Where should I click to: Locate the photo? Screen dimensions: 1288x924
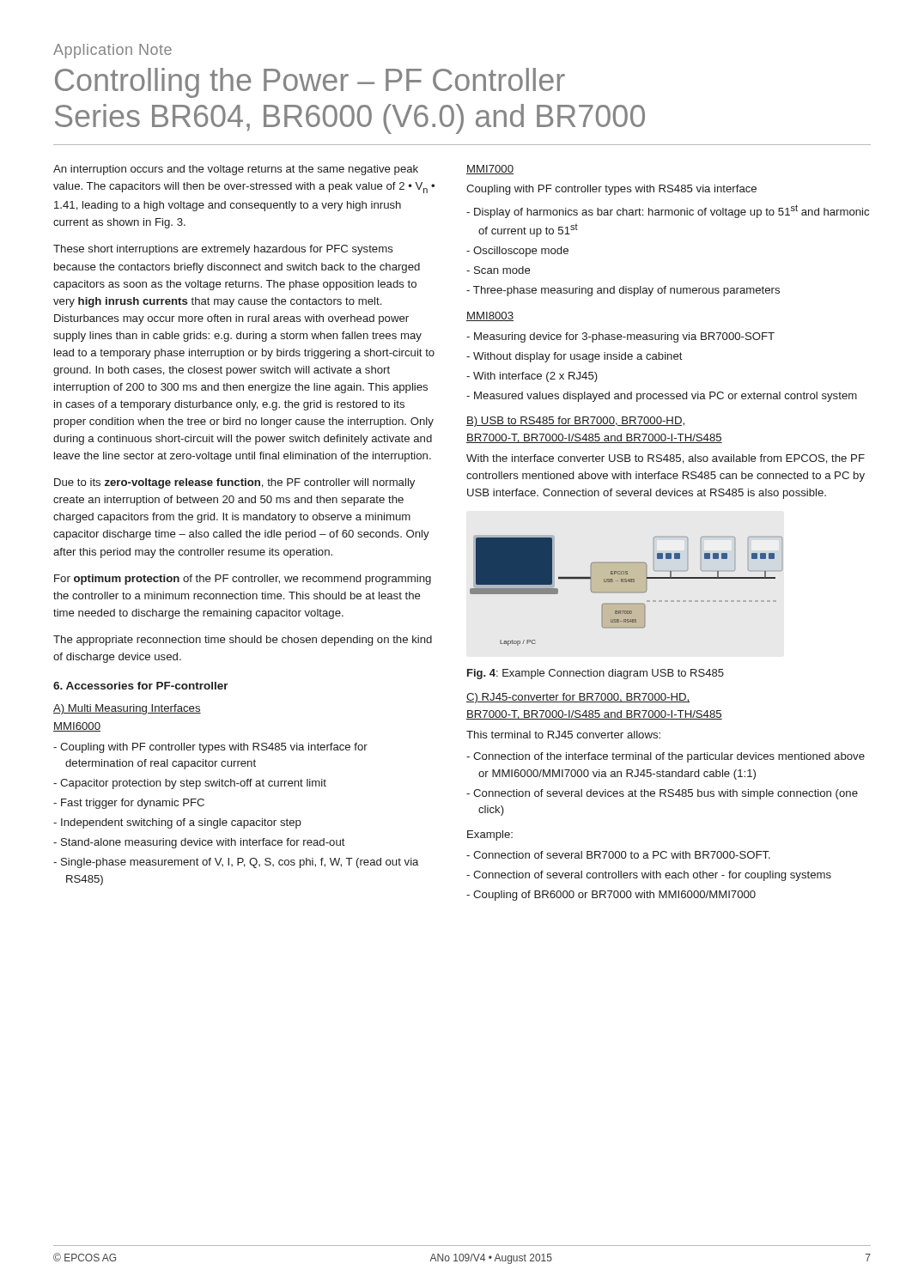pyautogui.click(x=669, y=586)
